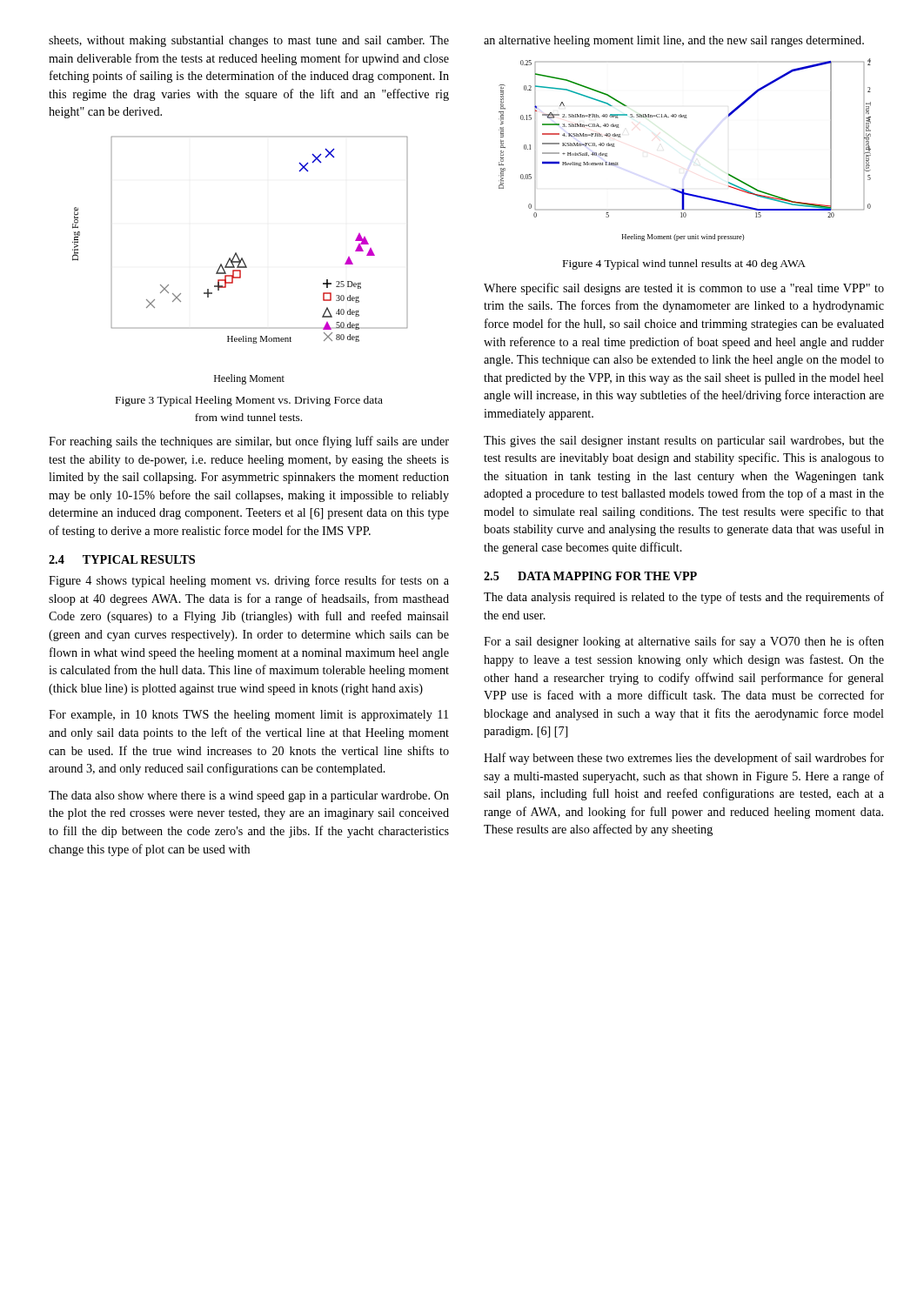This screenshot has height=1305, width=924.
Task: Select the text block that says "Half way between"
Action: pos(684,794)
